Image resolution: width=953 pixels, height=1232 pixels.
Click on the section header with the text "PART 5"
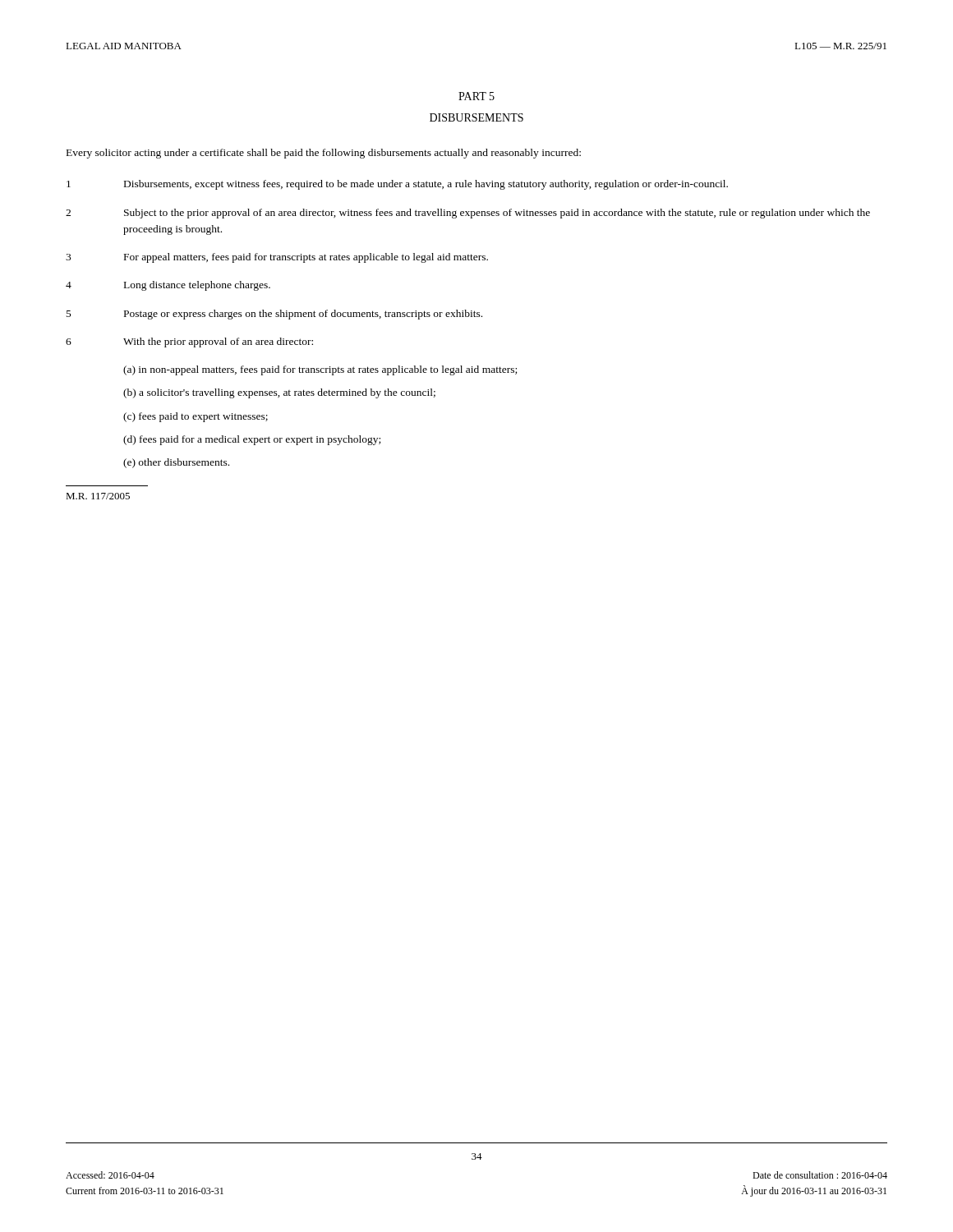pos(476,96)
